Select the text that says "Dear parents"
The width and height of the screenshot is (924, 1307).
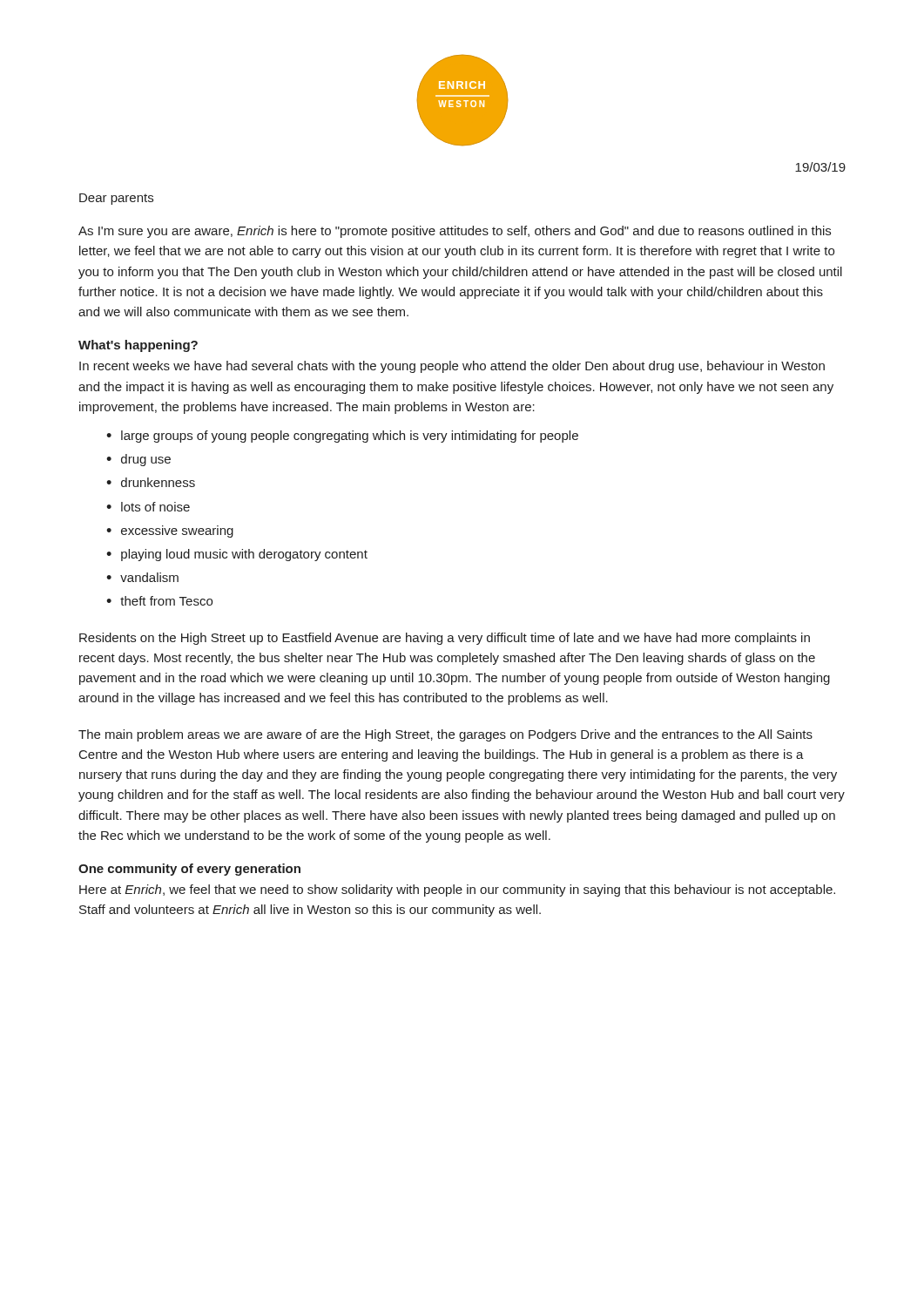pyautogui.click(x=116, y=197)
